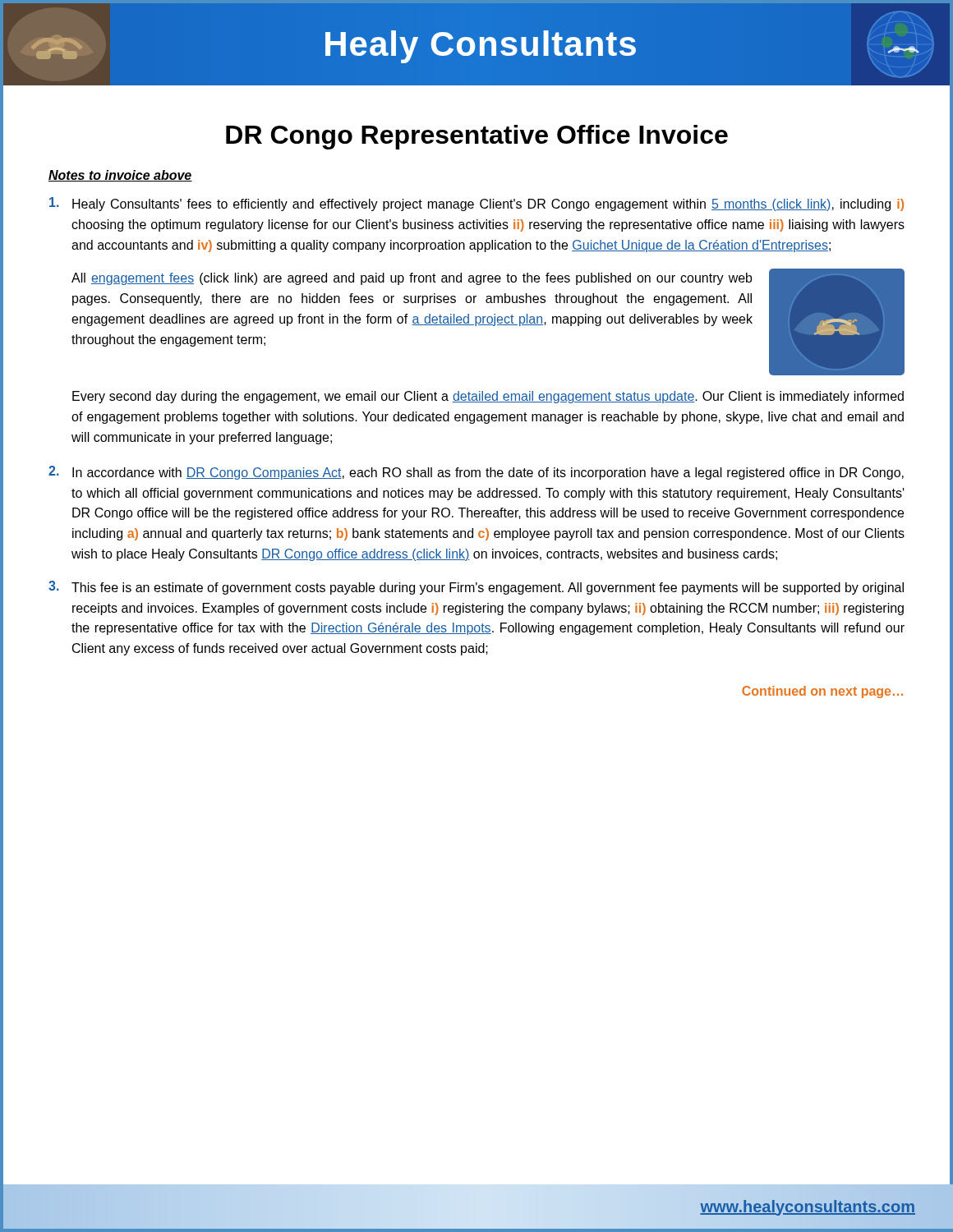The image size is (953, 1232).
Task: Find the title
Action: [476, 135]
